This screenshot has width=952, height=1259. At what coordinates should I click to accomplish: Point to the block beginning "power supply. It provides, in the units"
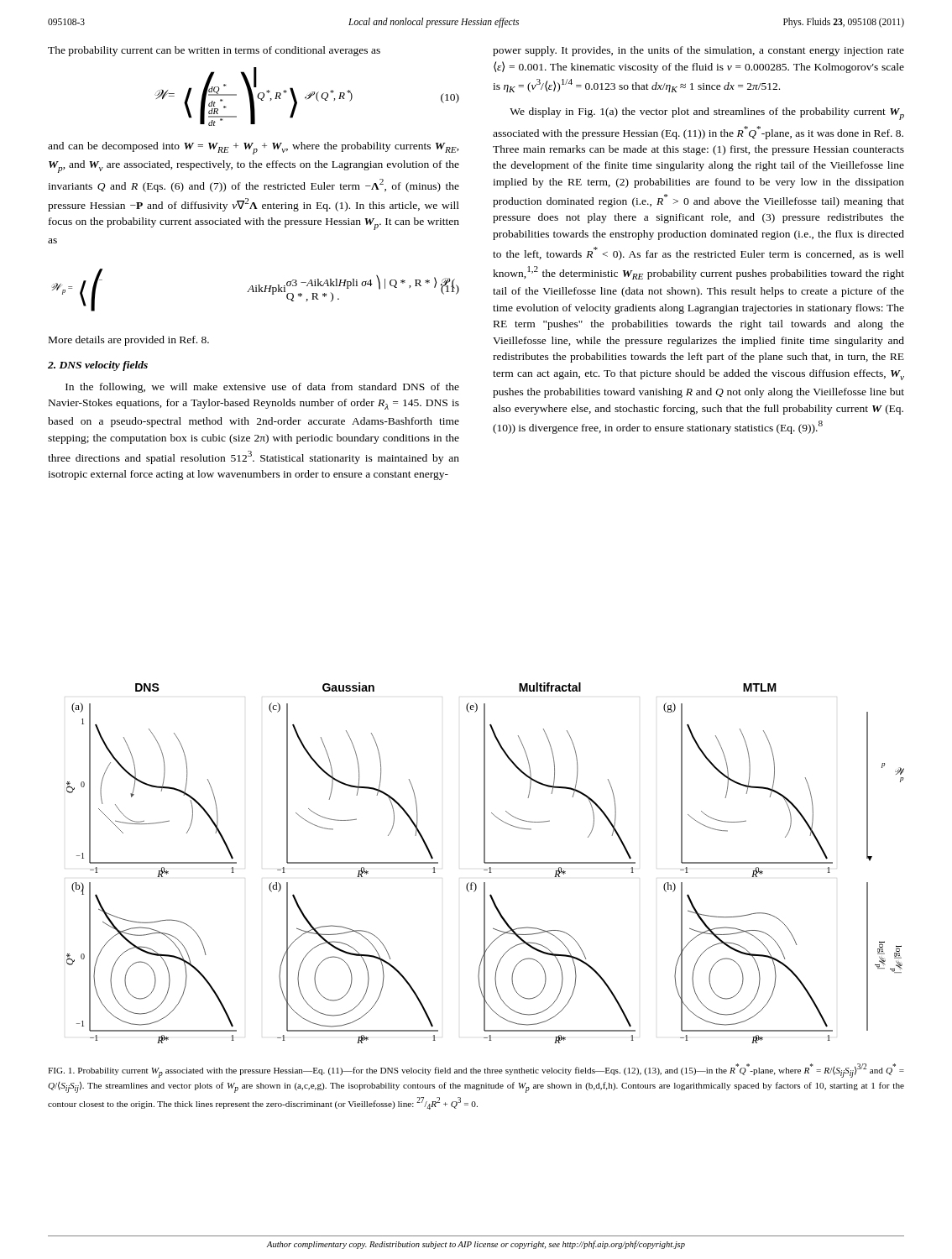[x=698, y=69]
